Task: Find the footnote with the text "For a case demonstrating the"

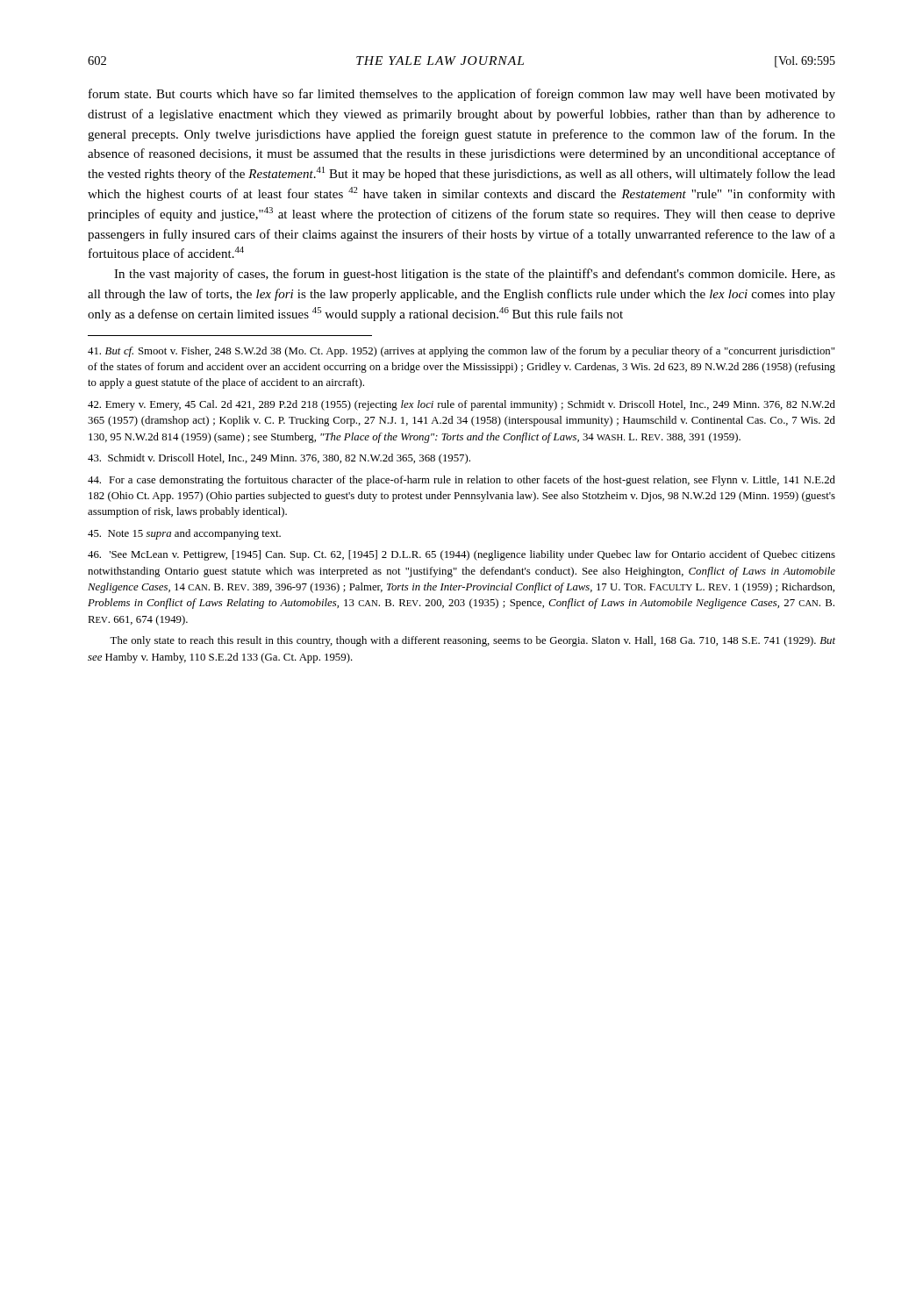Action: [x=462, y=496]
